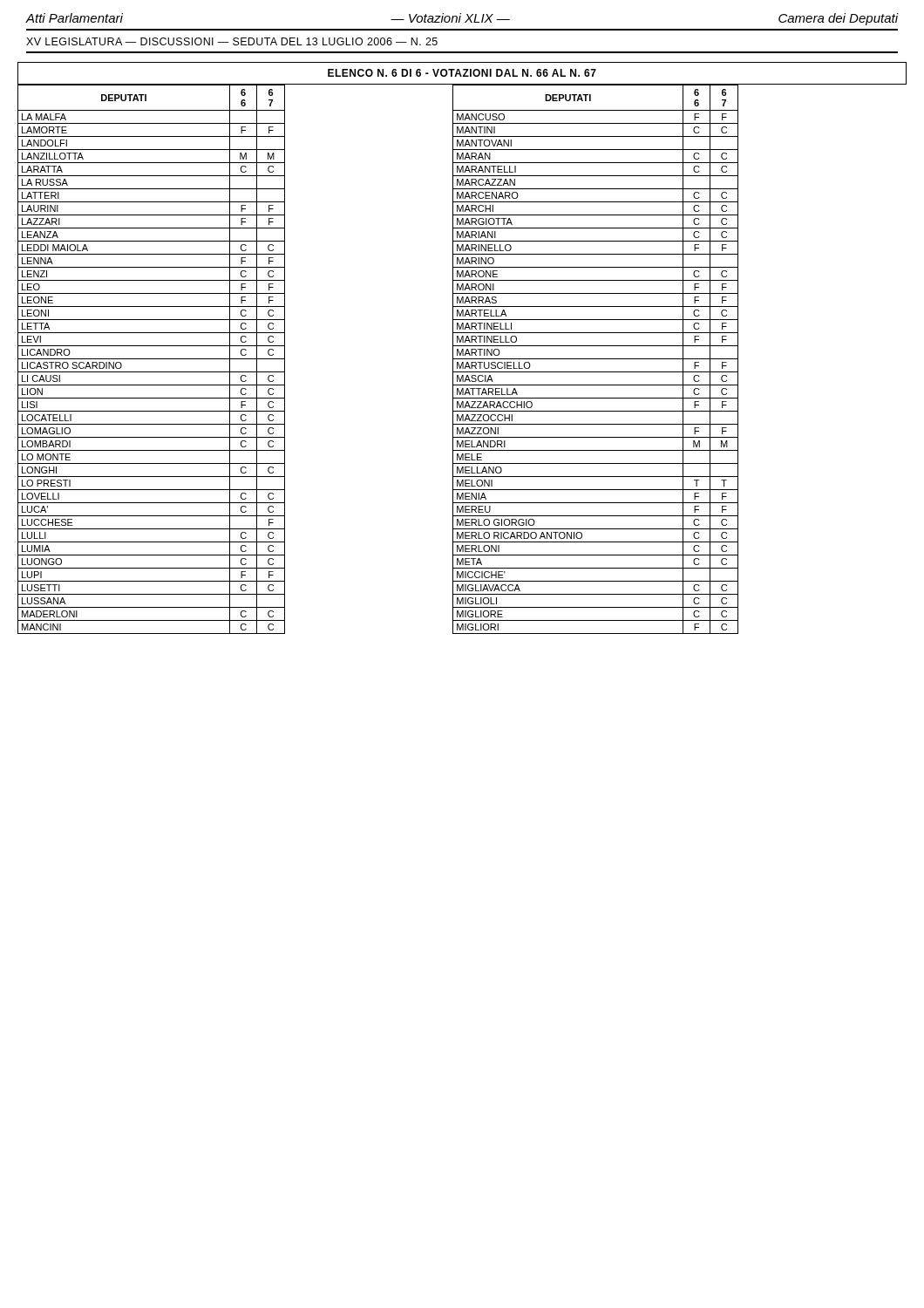Select the block starting "ELENCO N. 6 DI 6"
The image size is (924, 1308).
(462, 73)
